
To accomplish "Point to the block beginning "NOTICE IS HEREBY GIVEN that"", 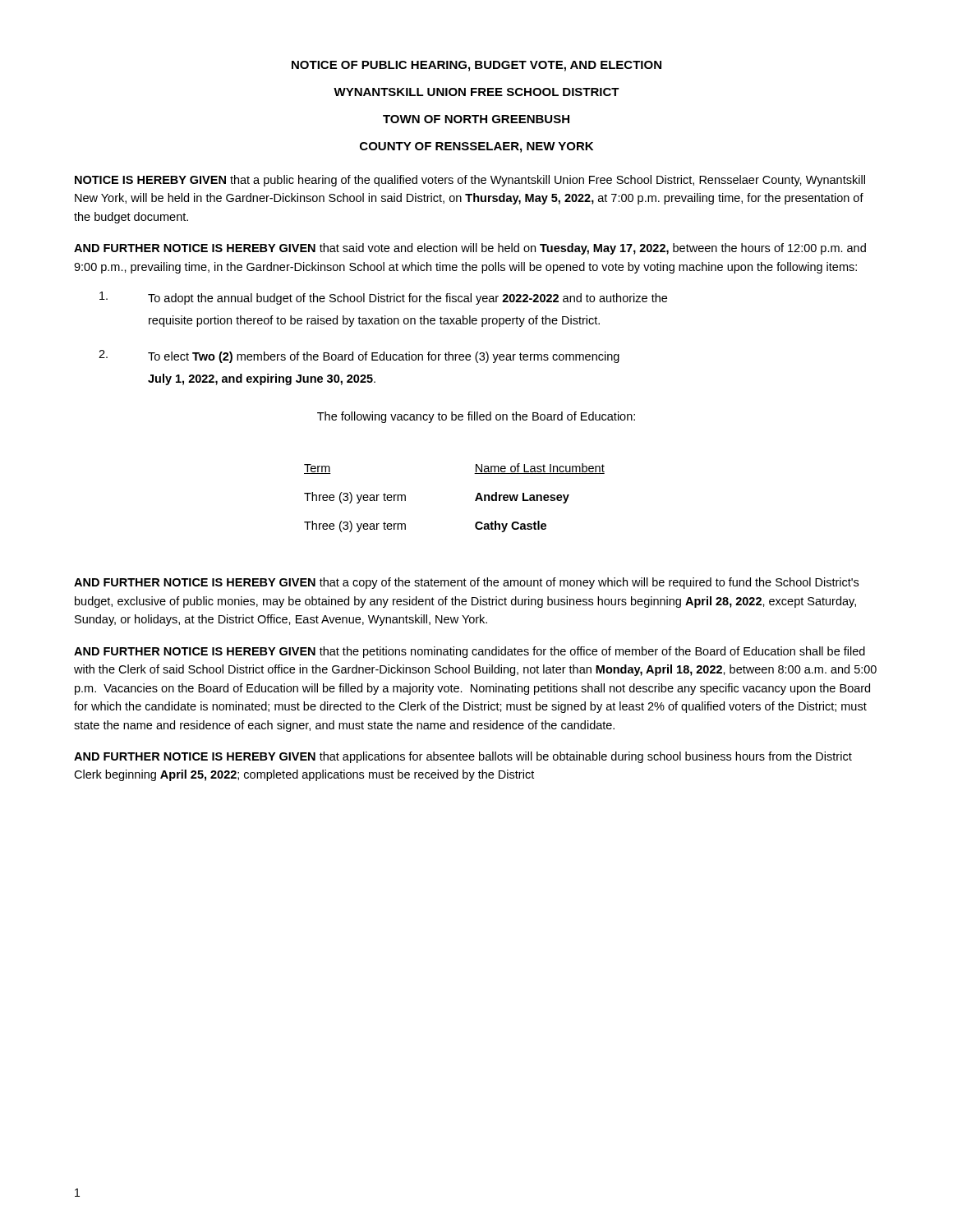I will point(470,198).
